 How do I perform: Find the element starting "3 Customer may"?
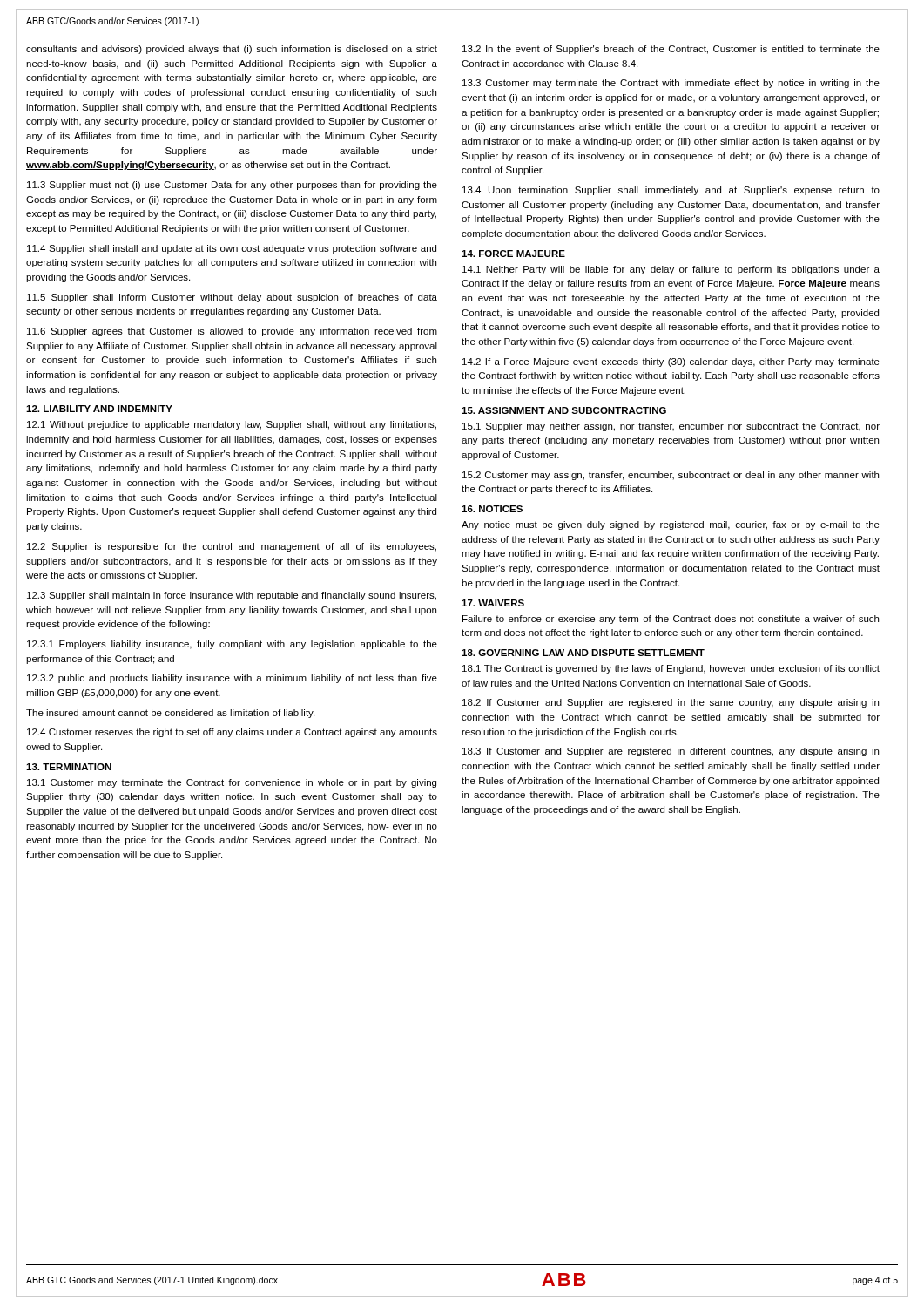click(x=671, y=127)
